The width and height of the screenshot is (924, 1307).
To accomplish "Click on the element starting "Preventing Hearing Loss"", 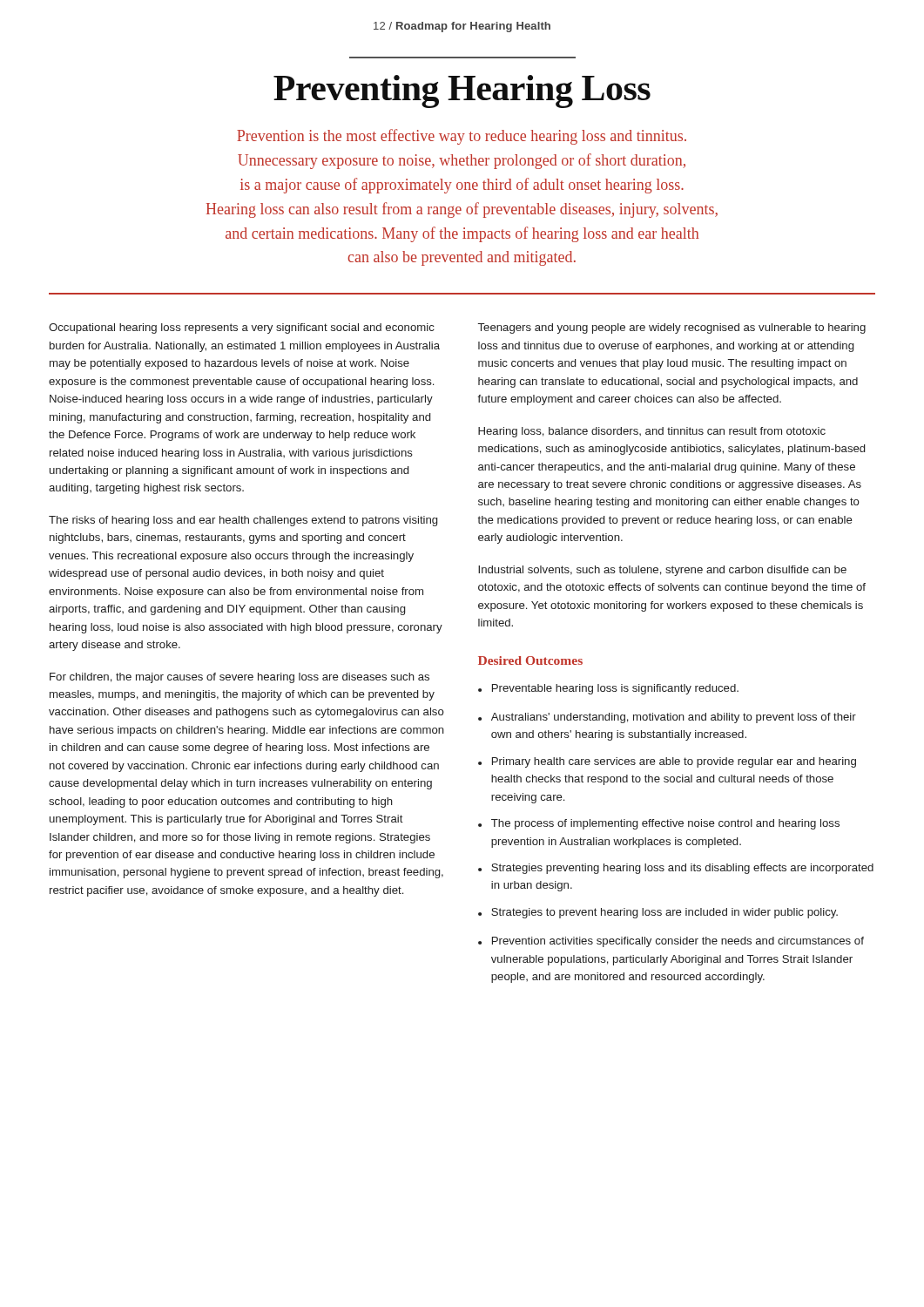I will [x=462, y=83].
